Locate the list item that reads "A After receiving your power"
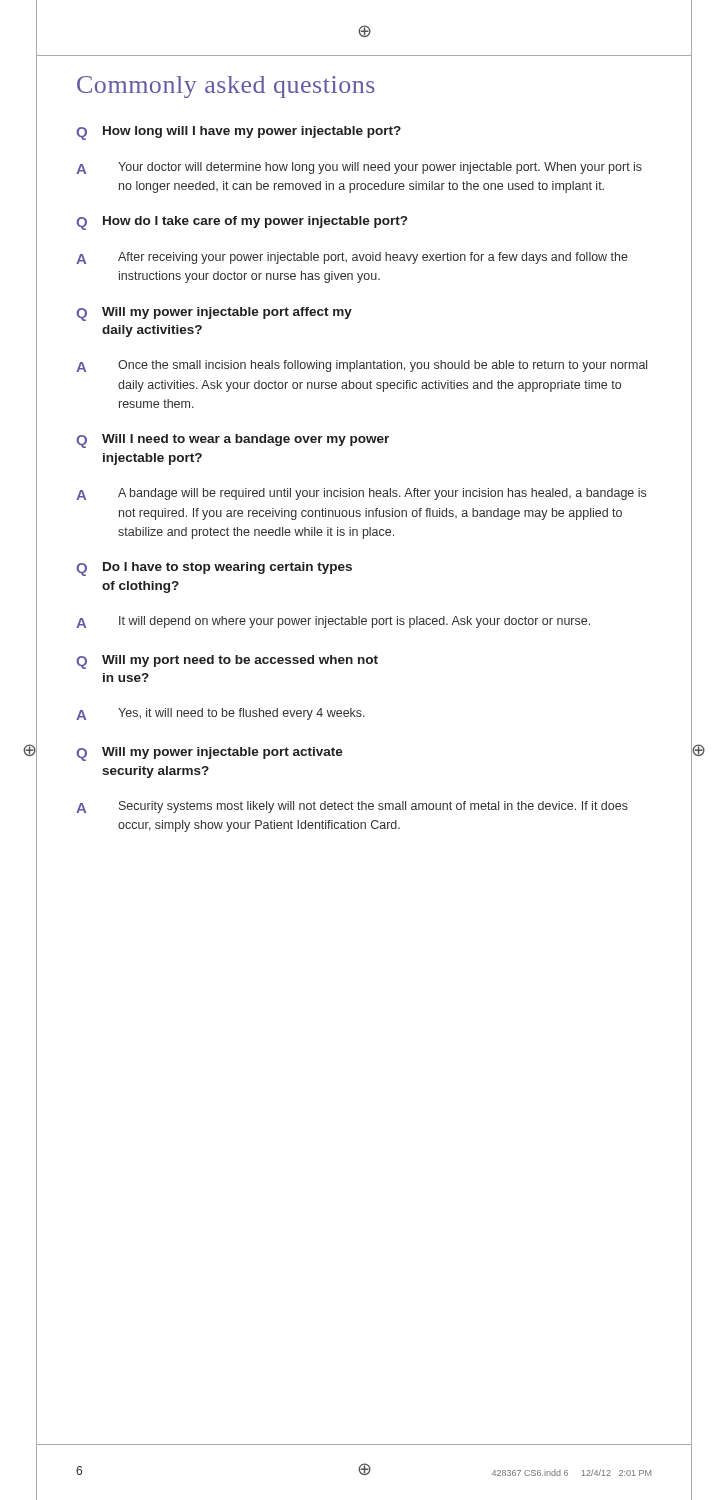The width and height of the screenshot is (728, 1500). [x=364, y=267]
